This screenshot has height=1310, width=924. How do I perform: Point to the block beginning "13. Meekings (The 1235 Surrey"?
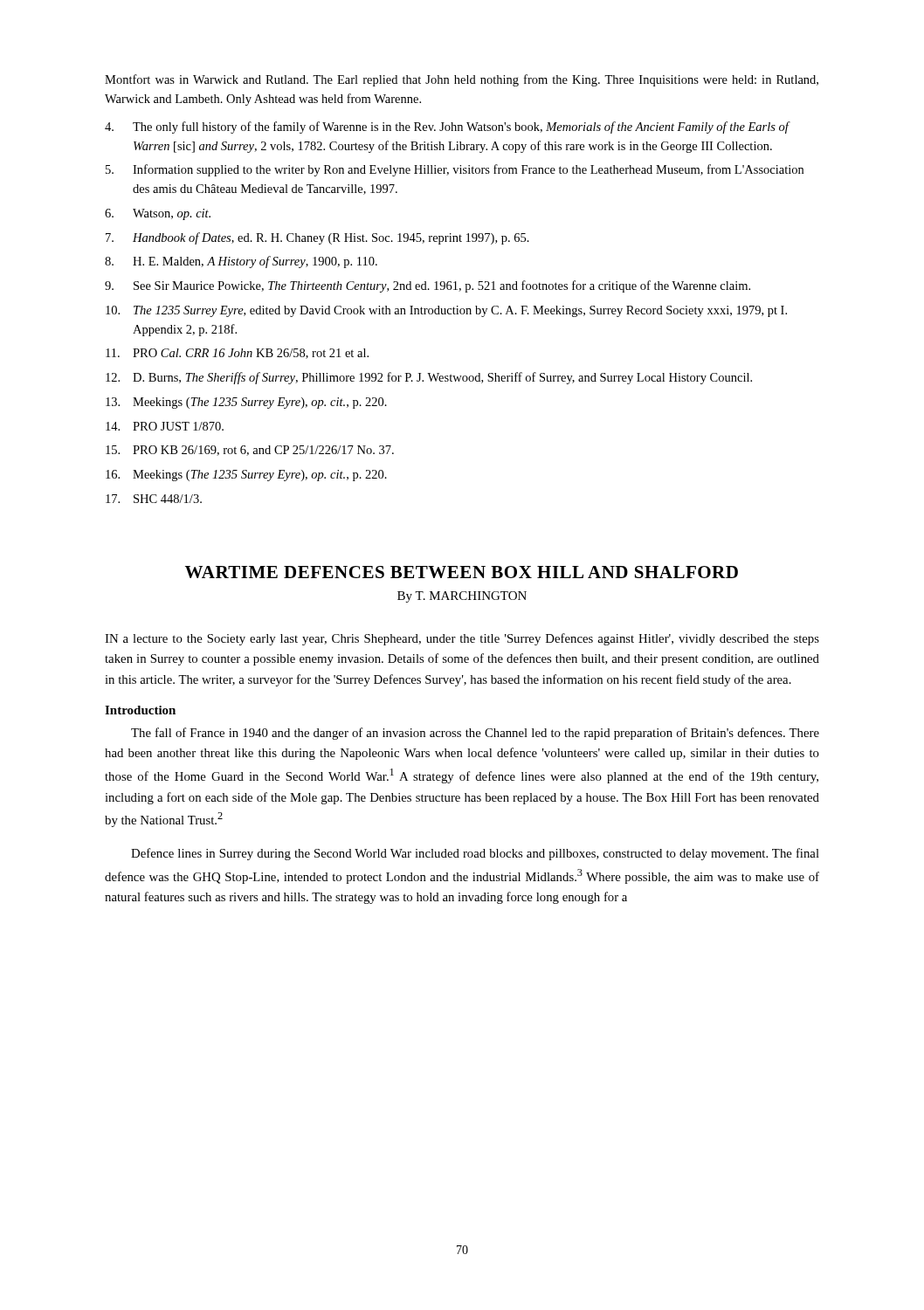coord(246,403)
